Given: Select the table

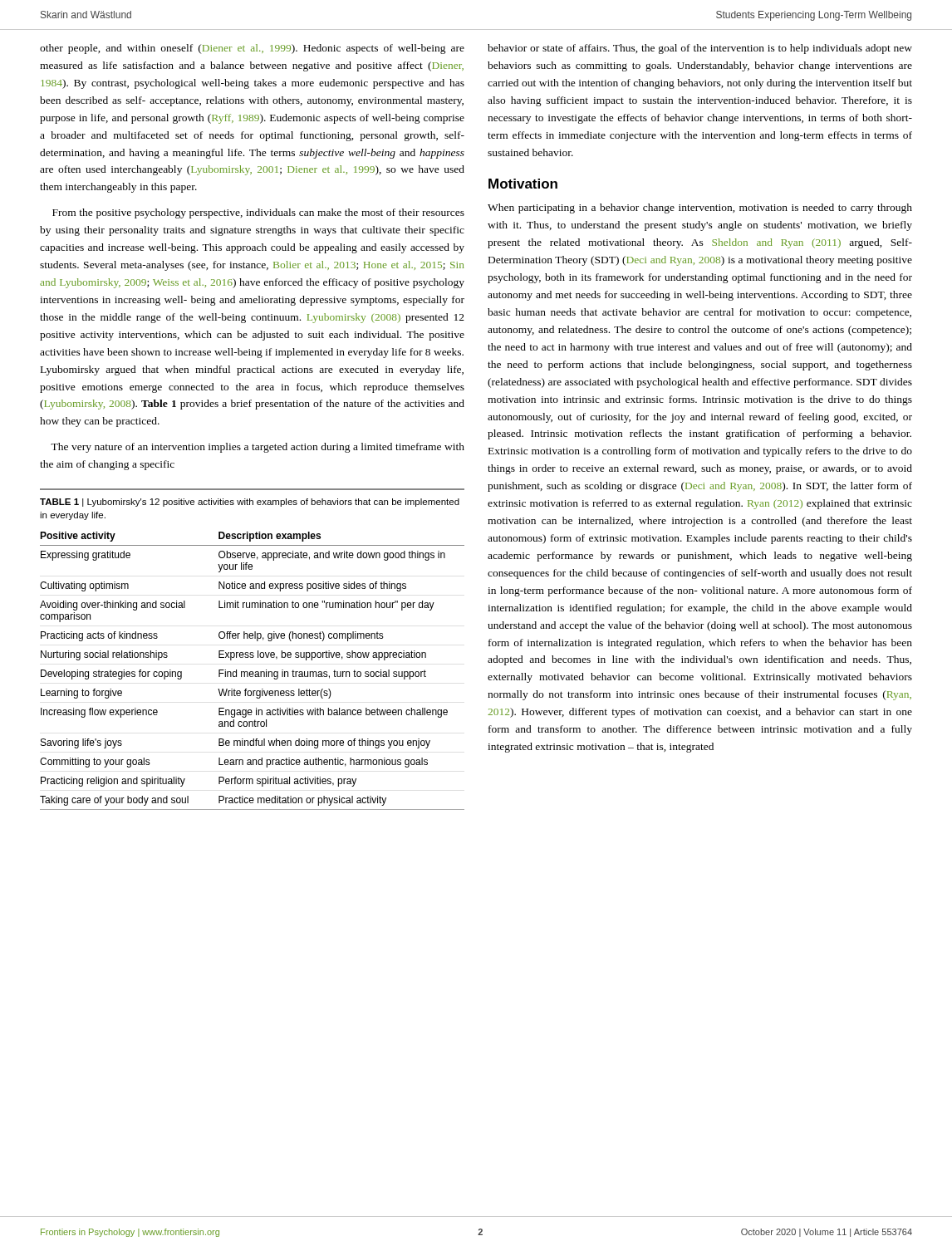Looking at the screenshot, I should pos(252,669).
